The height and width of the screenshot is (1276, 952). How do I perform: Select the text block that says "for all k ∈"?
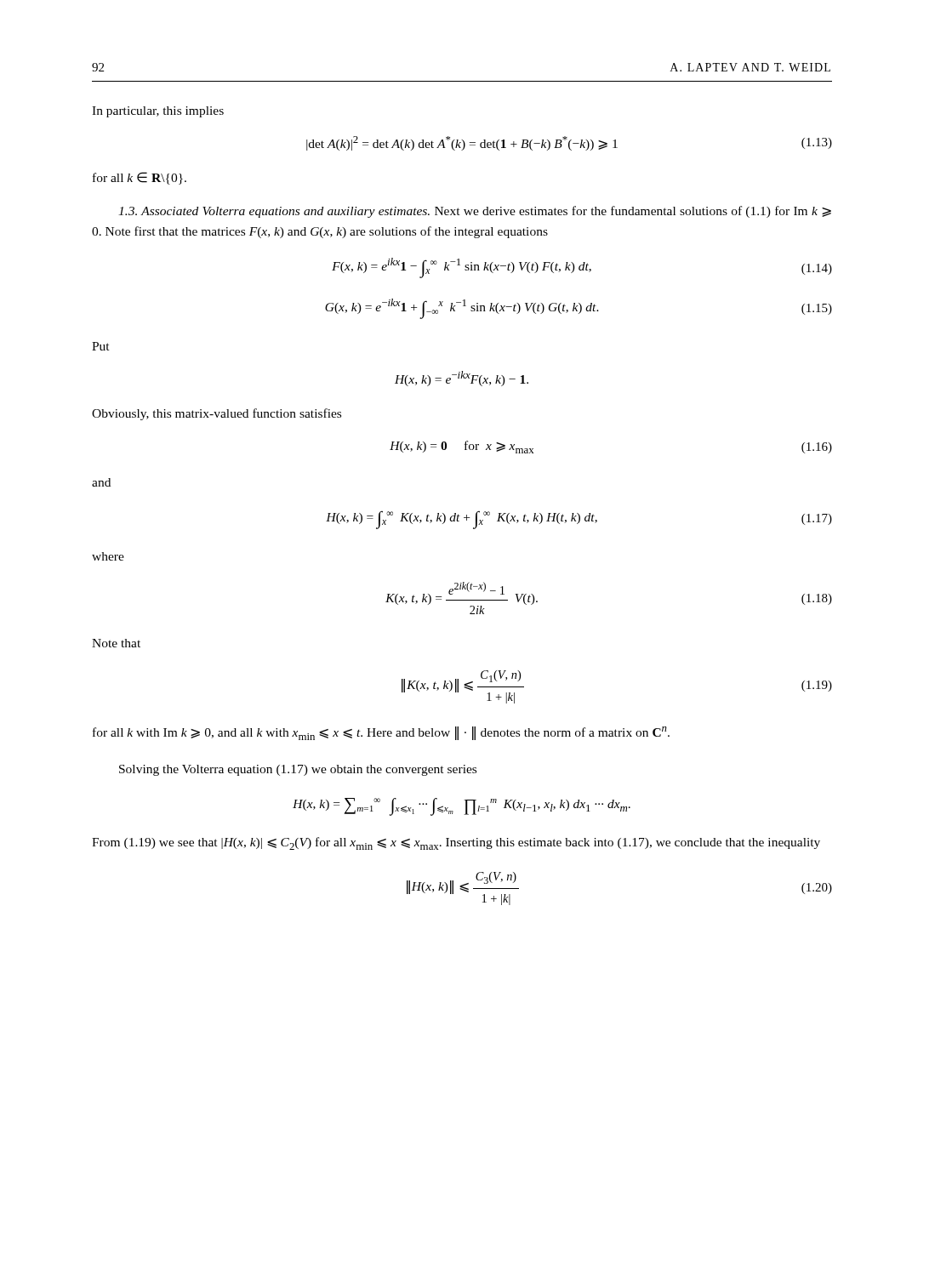pyautogui.click(x=140, y=178)
